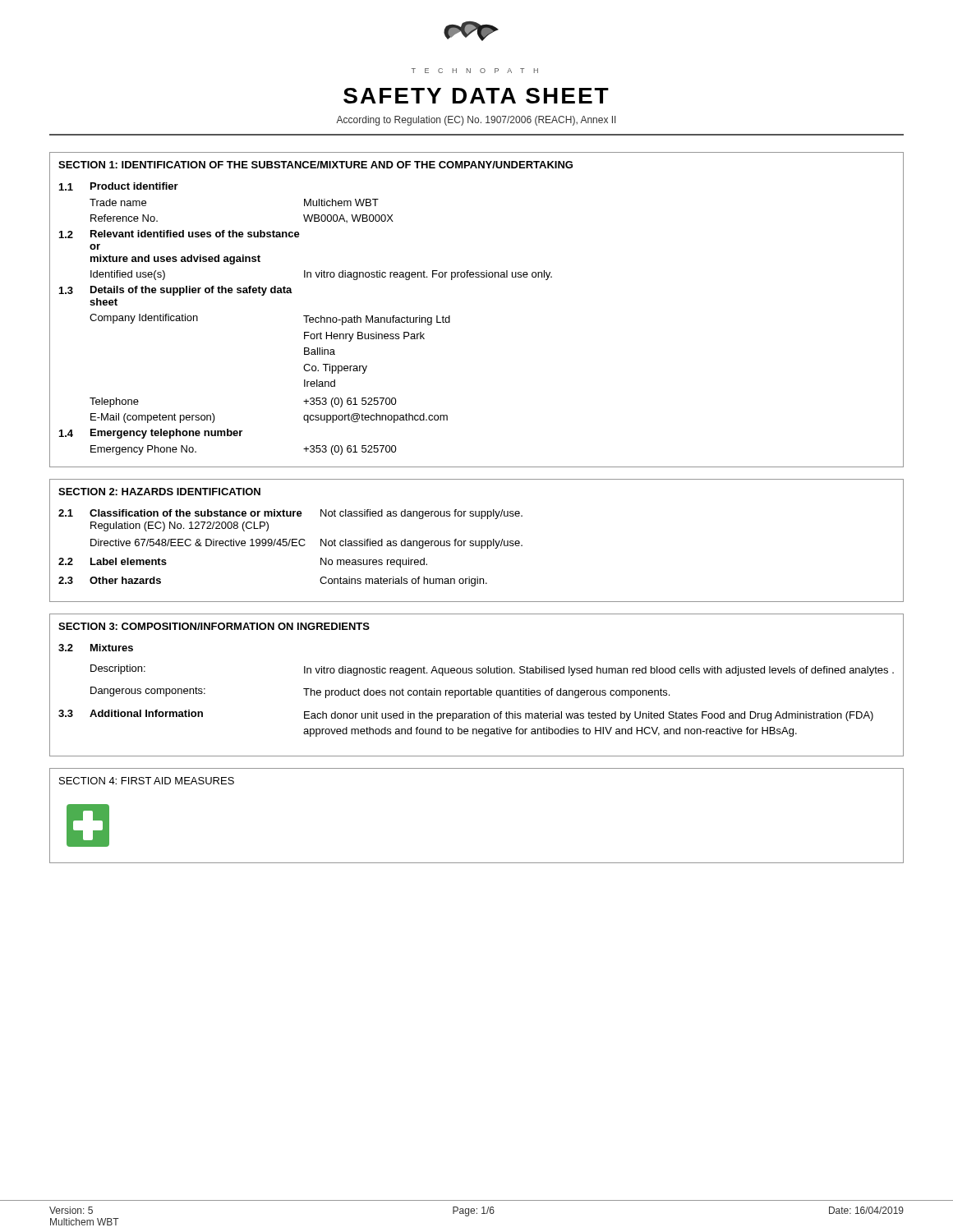953x1232 pixels.
Task: Click on the text block starting "2 Mixtures Description: In vitro diagnostic reagent."
Action: click(476, 671)
